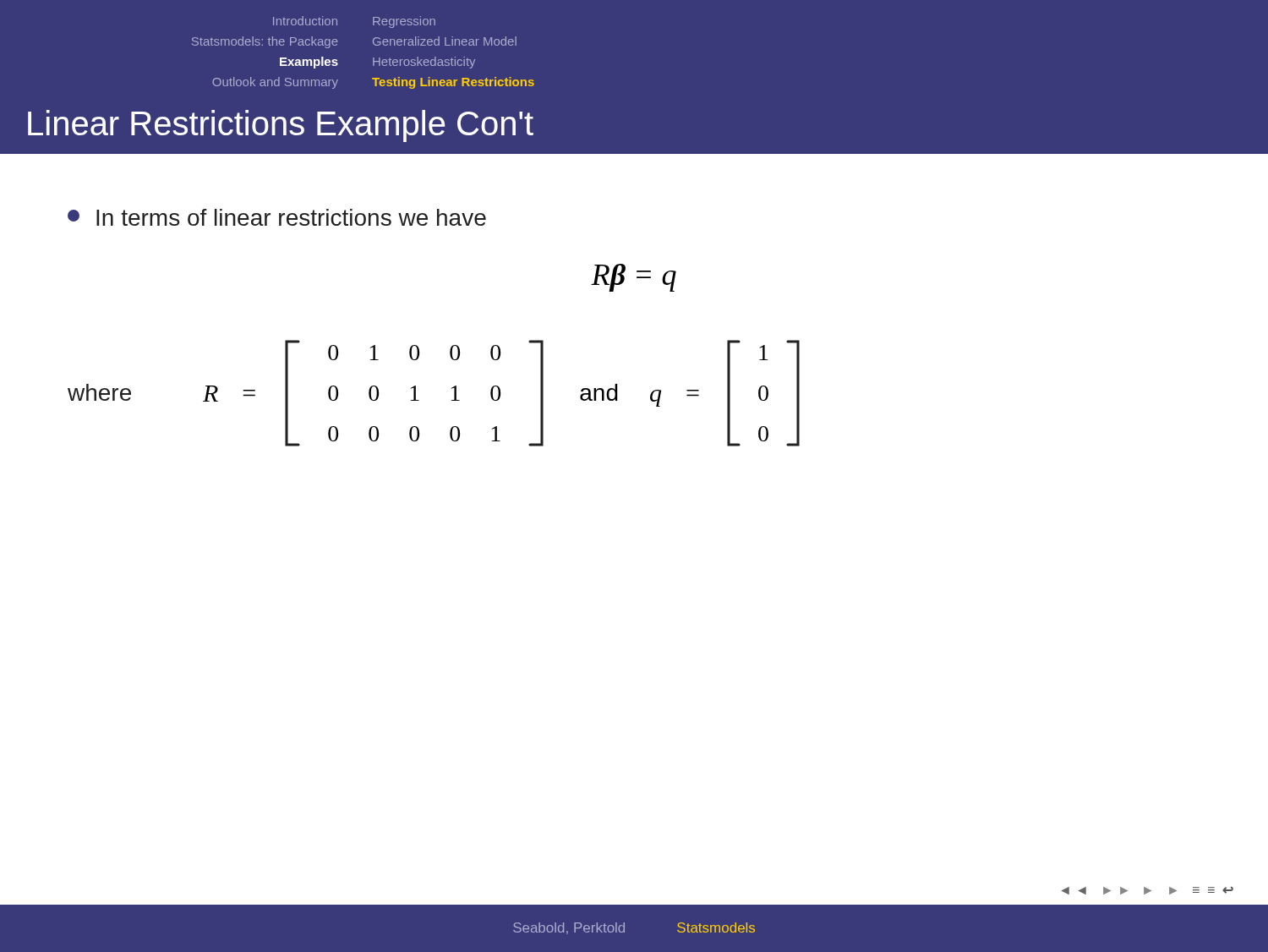Screen dimensions: 952x1268
Task: Find "Rβ = q" on this page
Action: click(634, 275)
